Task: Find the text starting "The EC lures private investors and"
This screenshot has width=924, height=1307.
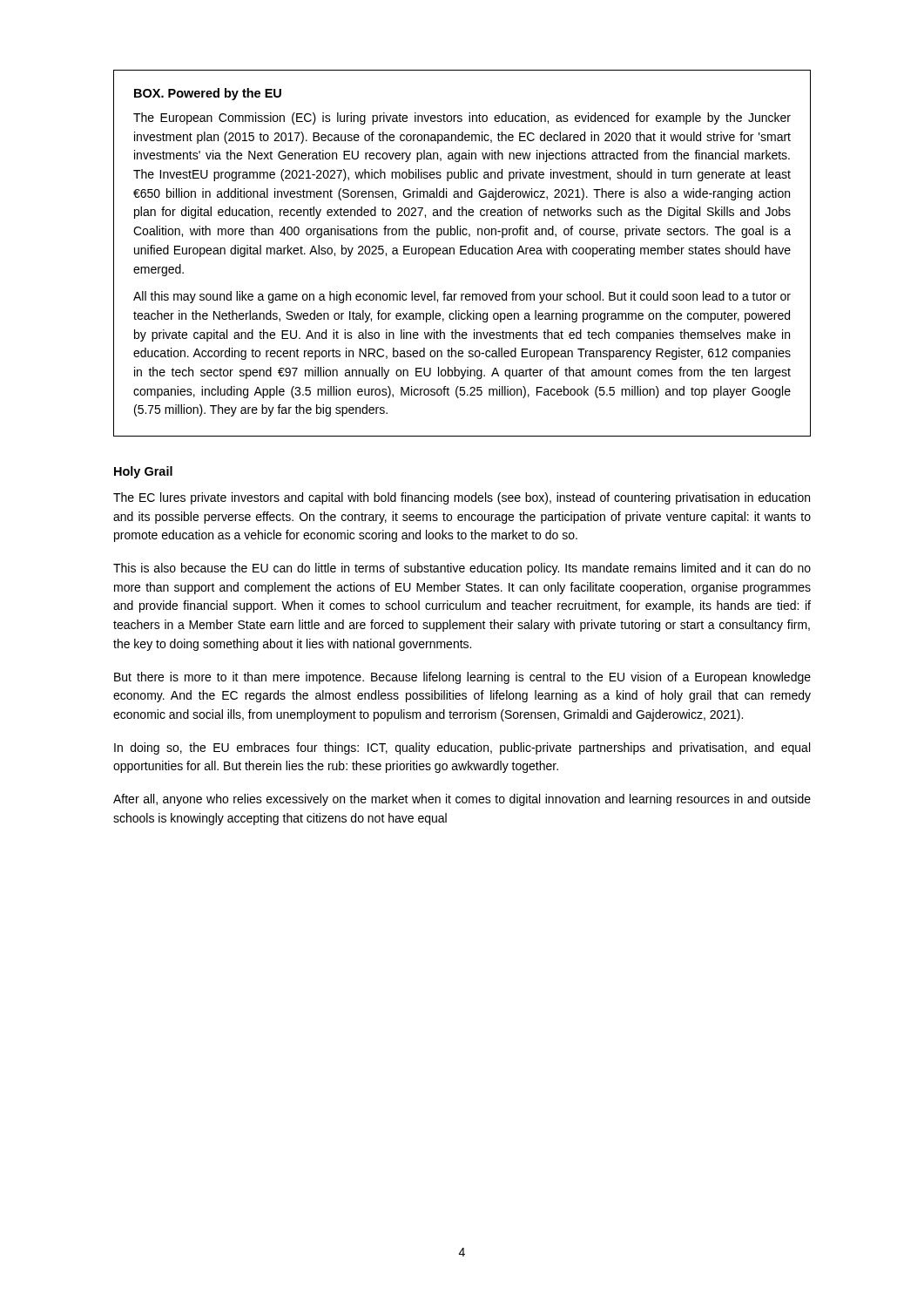Action: pos(462,516)
